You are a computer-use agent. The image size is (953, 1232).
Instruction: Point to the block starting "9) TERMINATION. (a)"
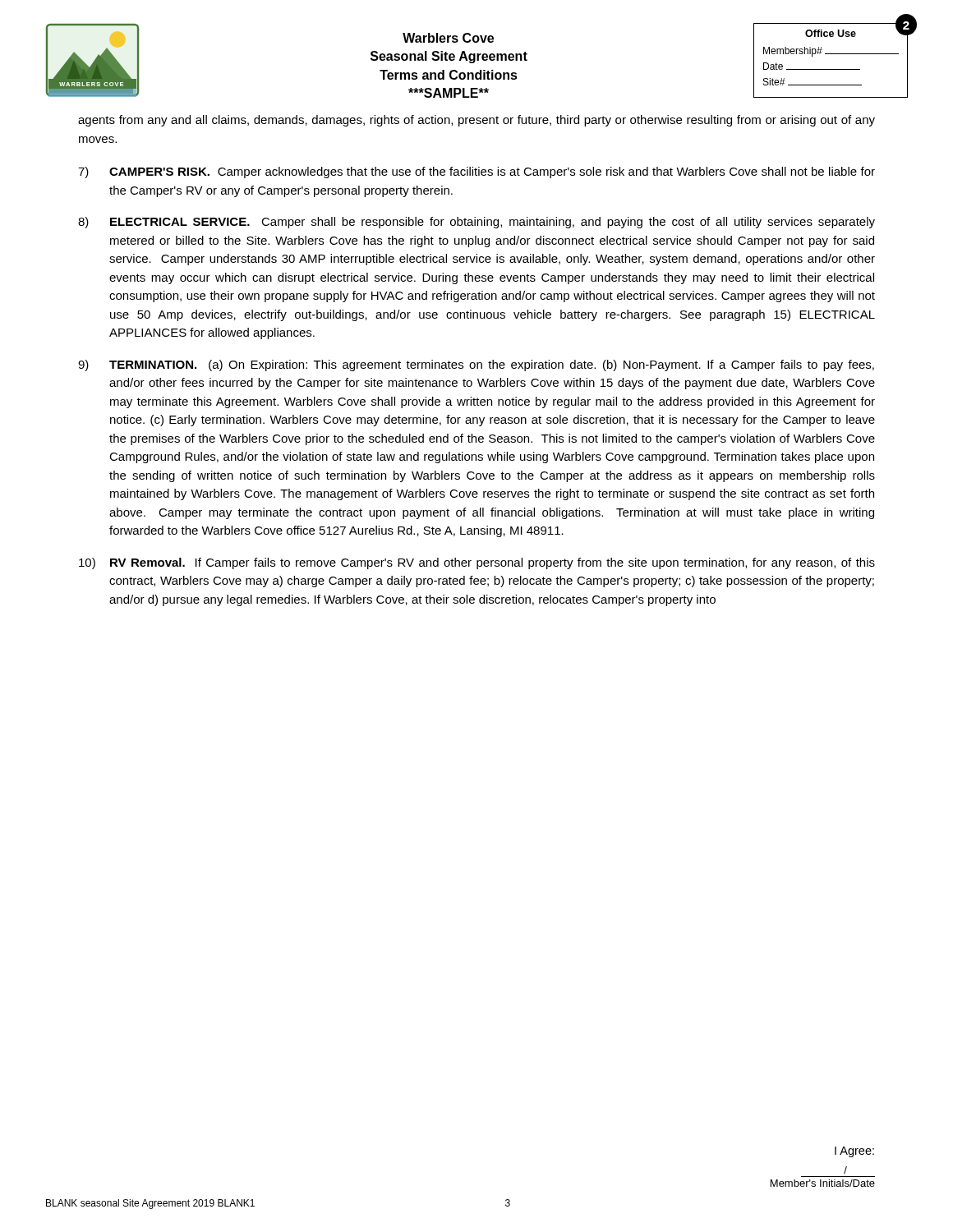tap(476, 448)
